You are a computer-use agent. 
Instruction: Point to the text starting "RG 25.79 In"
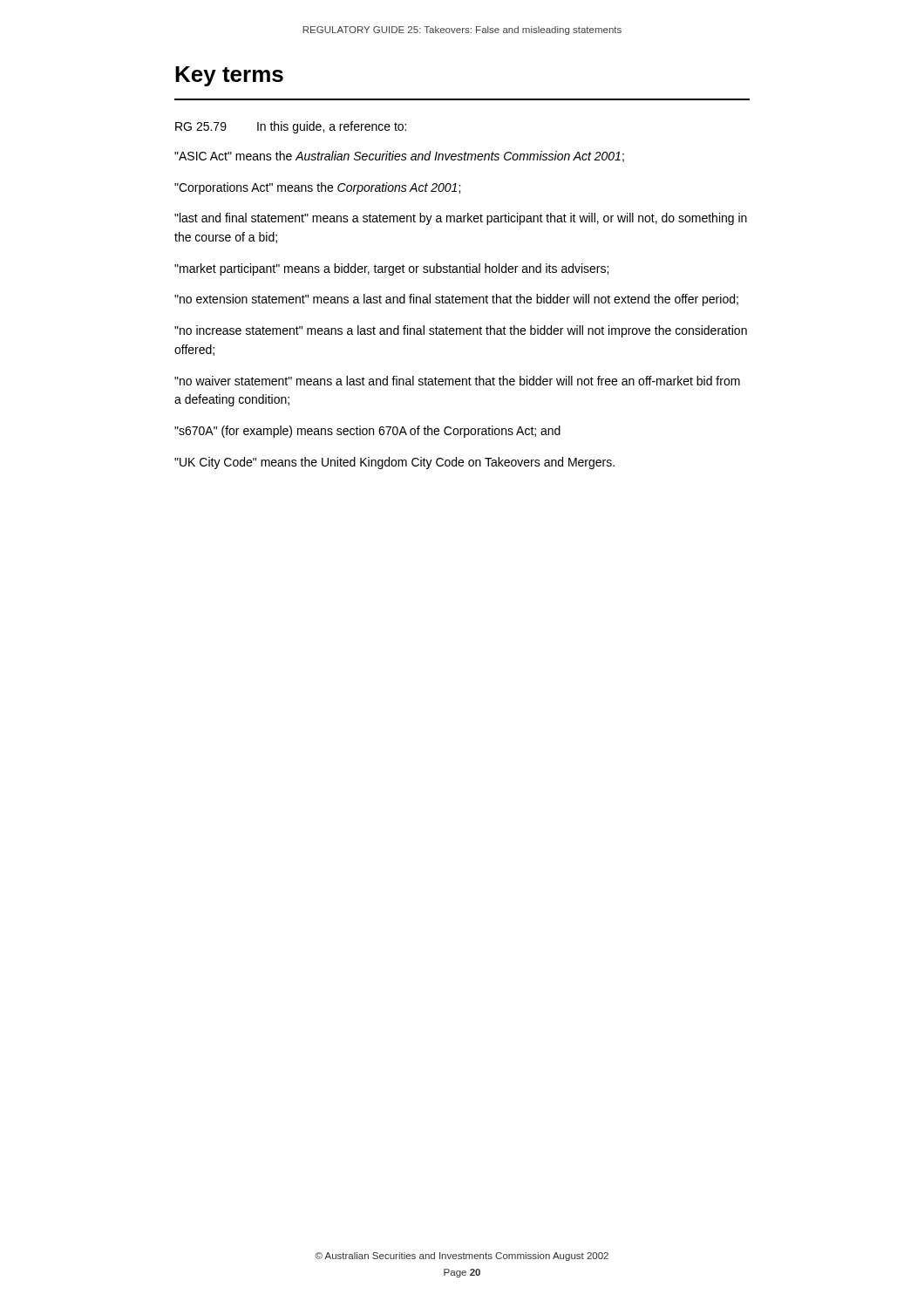click(291, 126)
